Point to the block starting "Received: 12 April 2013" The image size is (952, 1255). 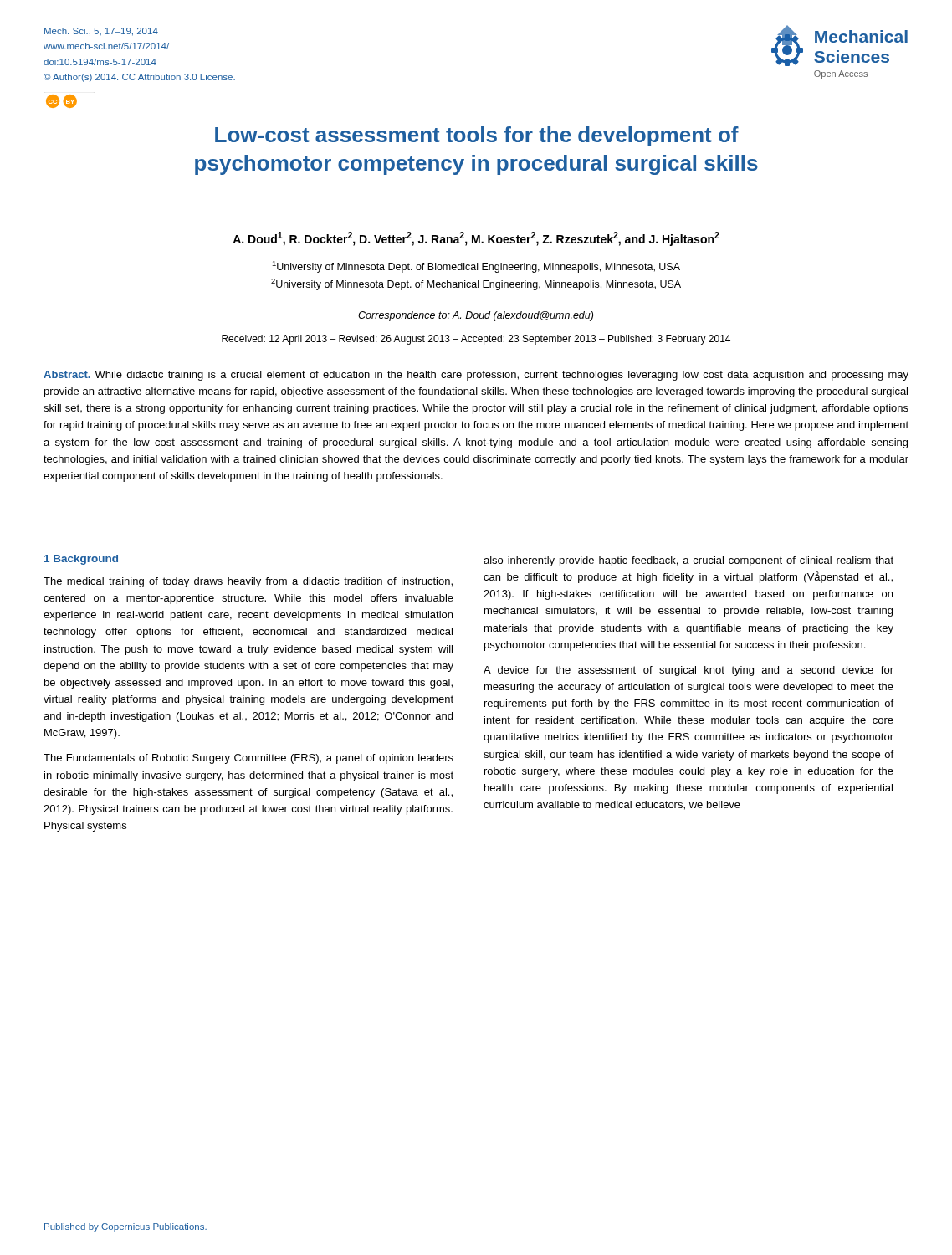coord(476,339)
